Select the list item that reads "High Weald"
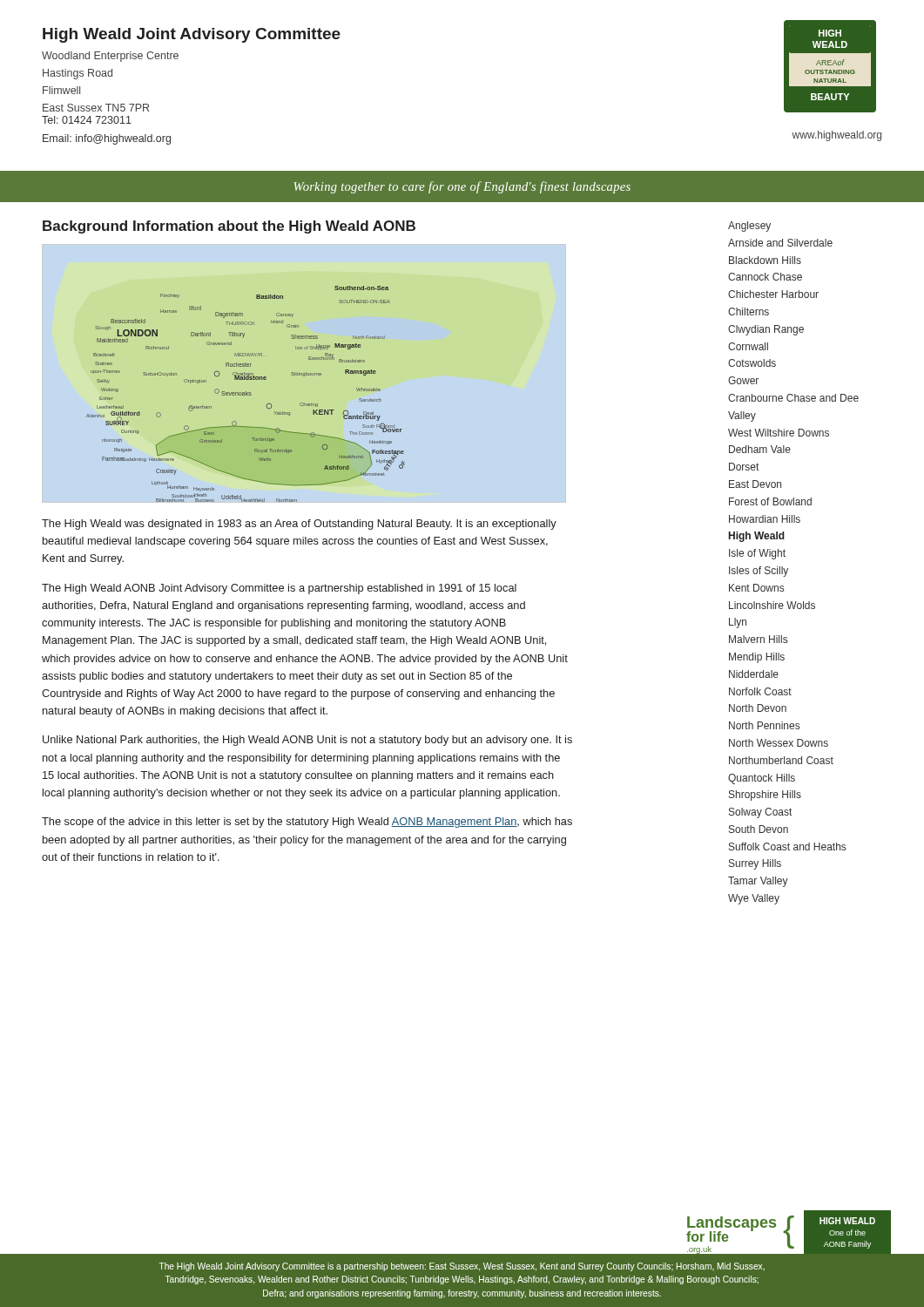This screenshot has width=924, height=1307. tap(756, 536)
